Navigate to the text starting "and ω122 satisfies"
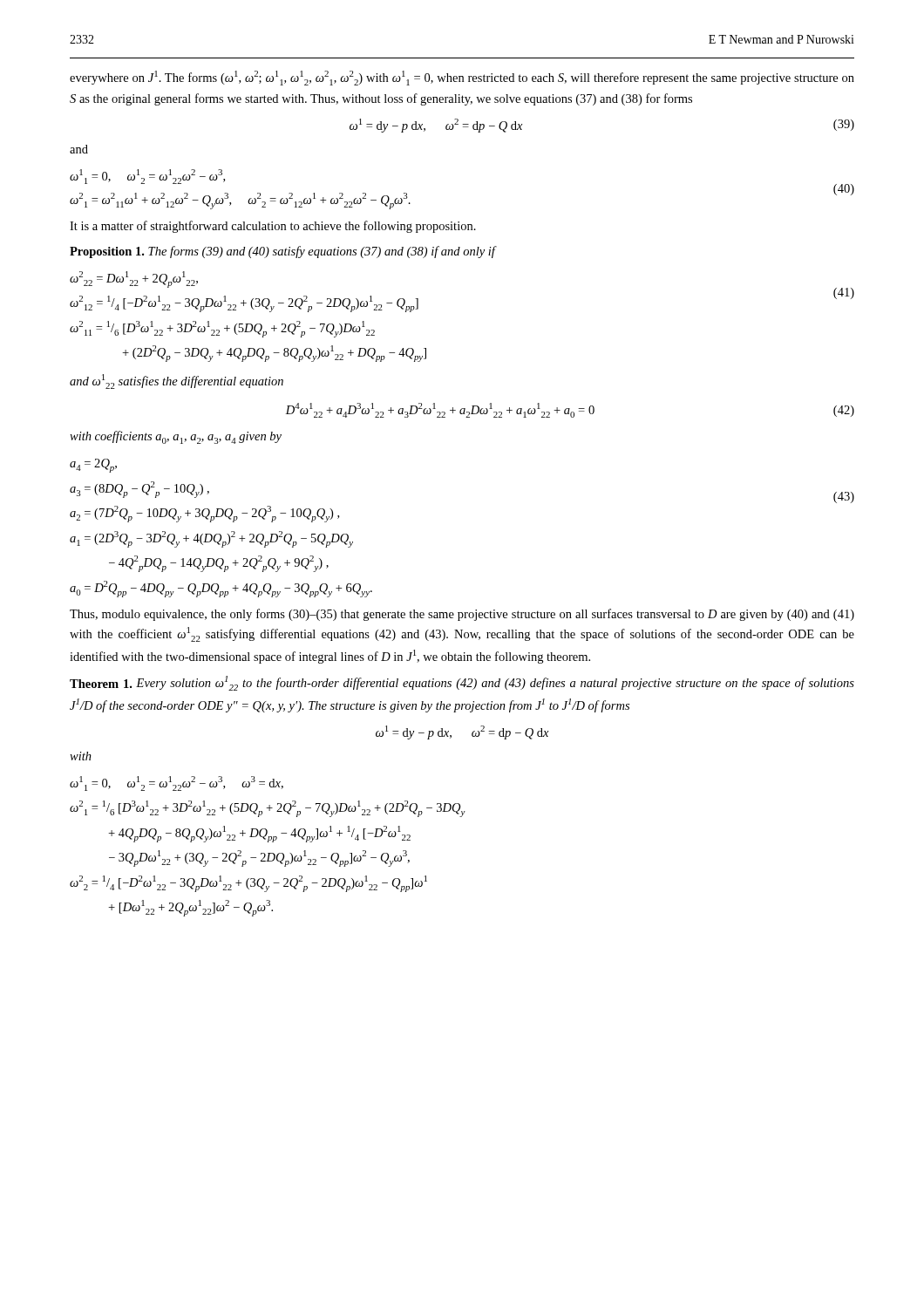924x1308 pixels. tap(177, 382)
